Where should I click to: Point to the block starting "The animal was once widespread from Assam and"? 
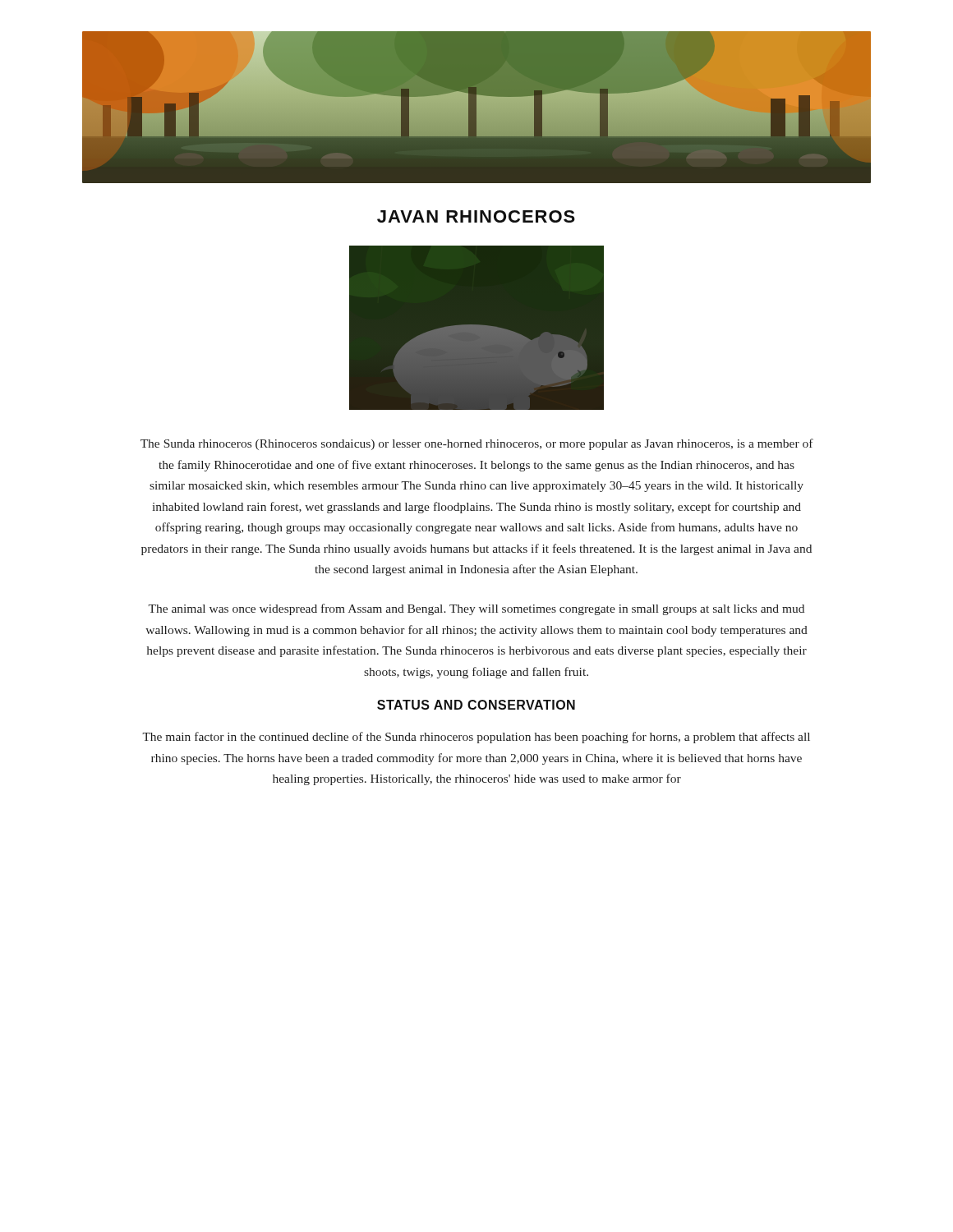476,640
